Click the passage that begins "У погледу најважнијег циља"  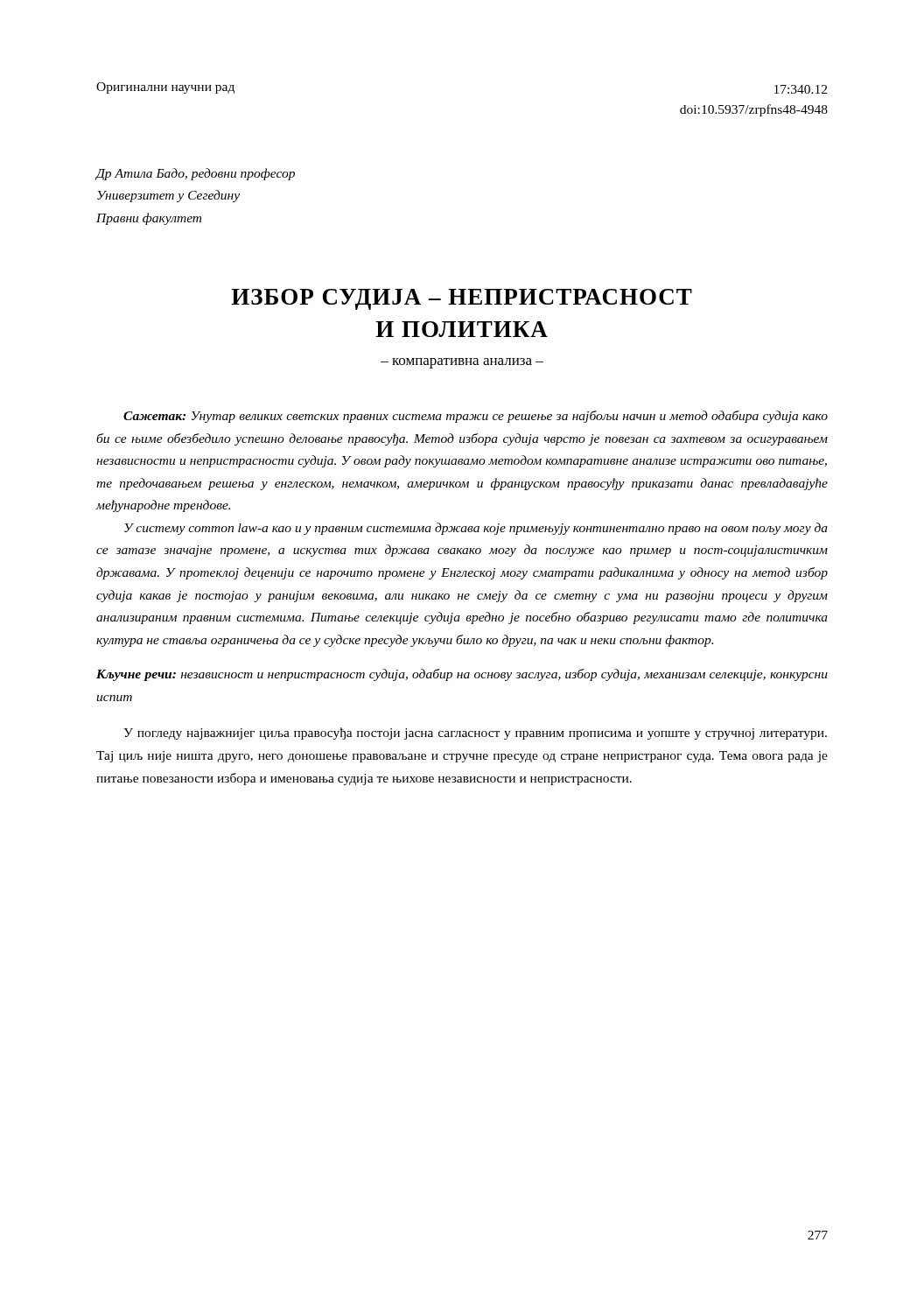462,756
